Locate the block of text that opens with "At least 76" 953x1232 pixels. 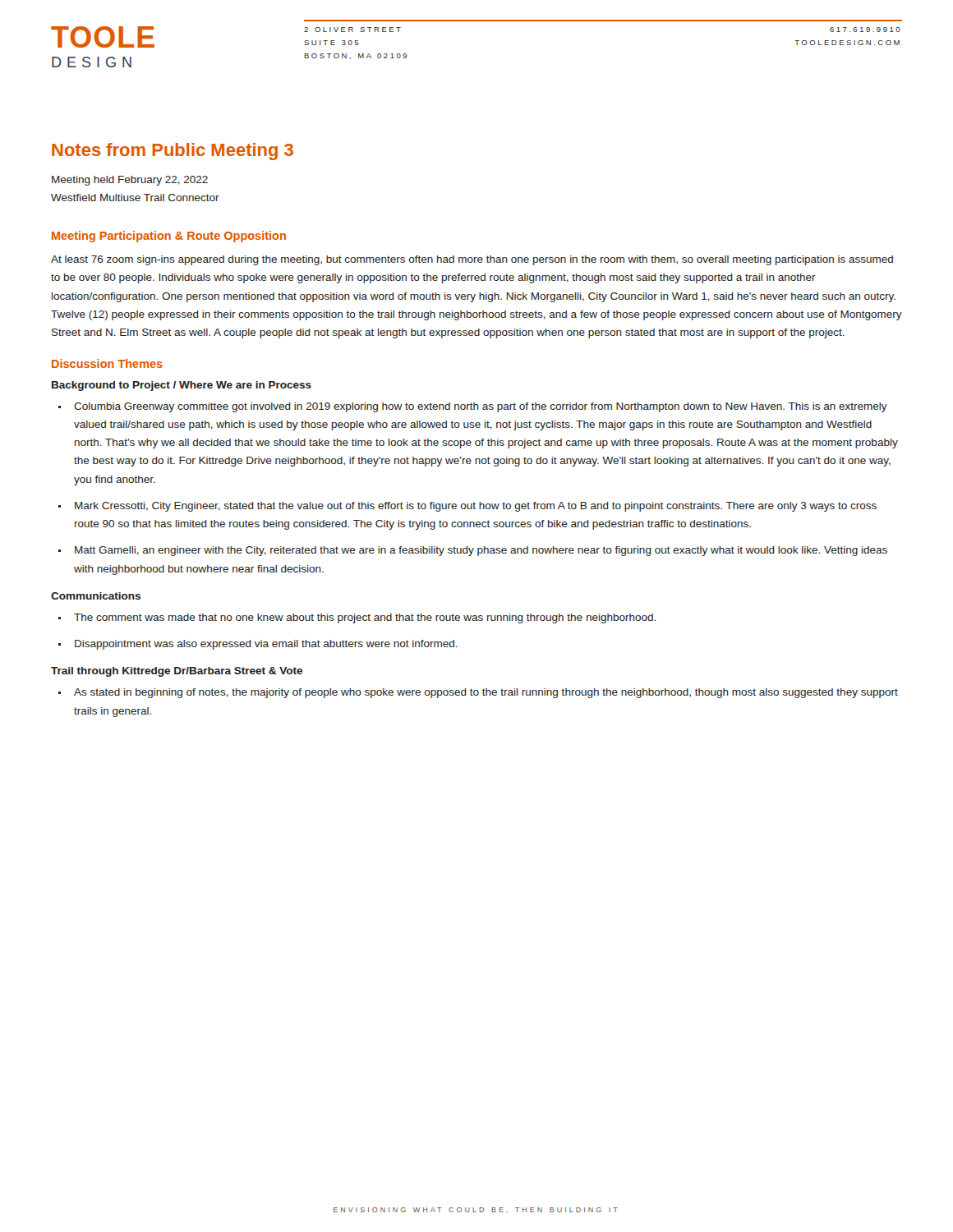476,296
